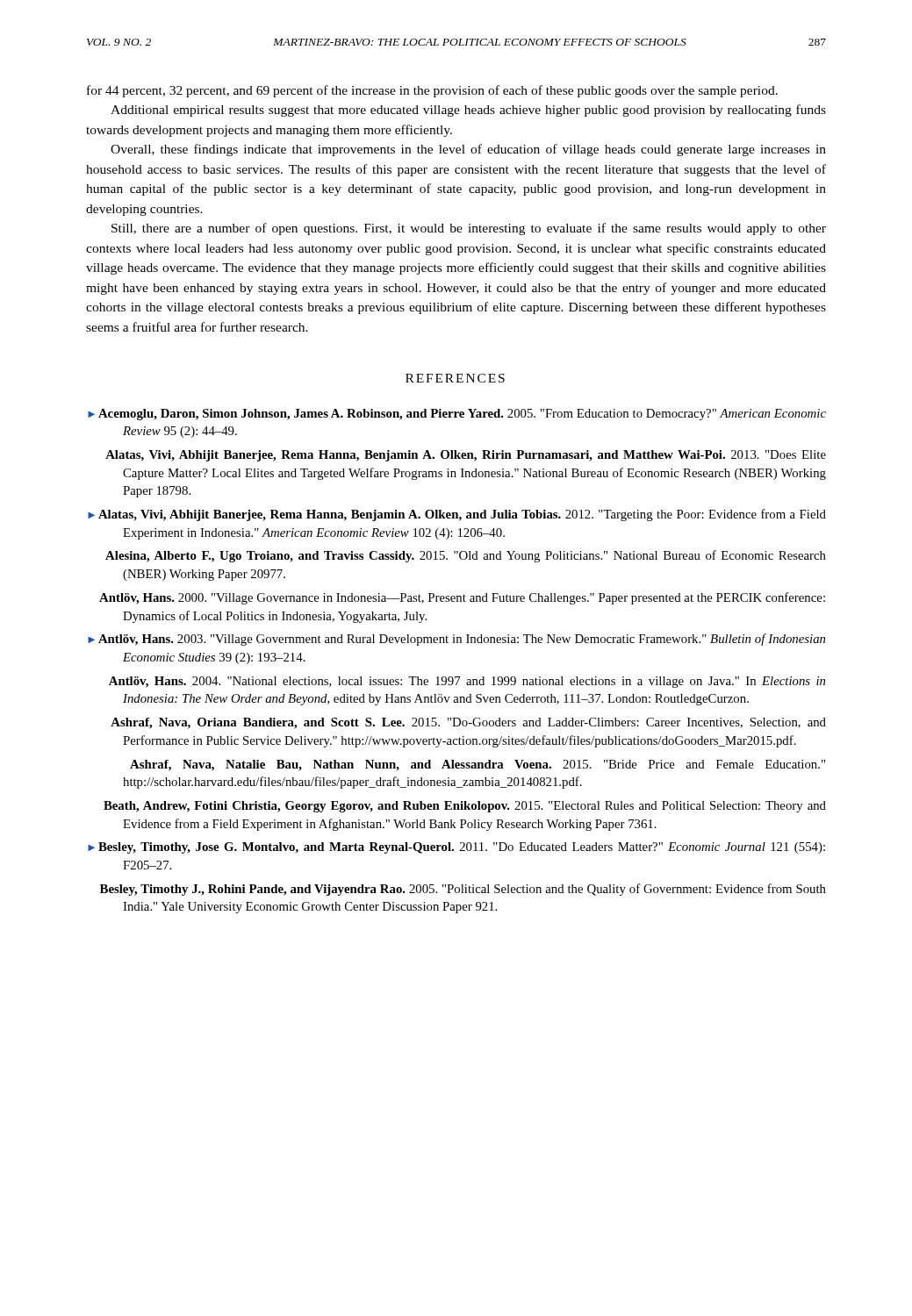Locate the block of text that opens with "Ashraf, Nava, Natalie Bau,"
Screen dimensions: 1316x912
[456, 773]
